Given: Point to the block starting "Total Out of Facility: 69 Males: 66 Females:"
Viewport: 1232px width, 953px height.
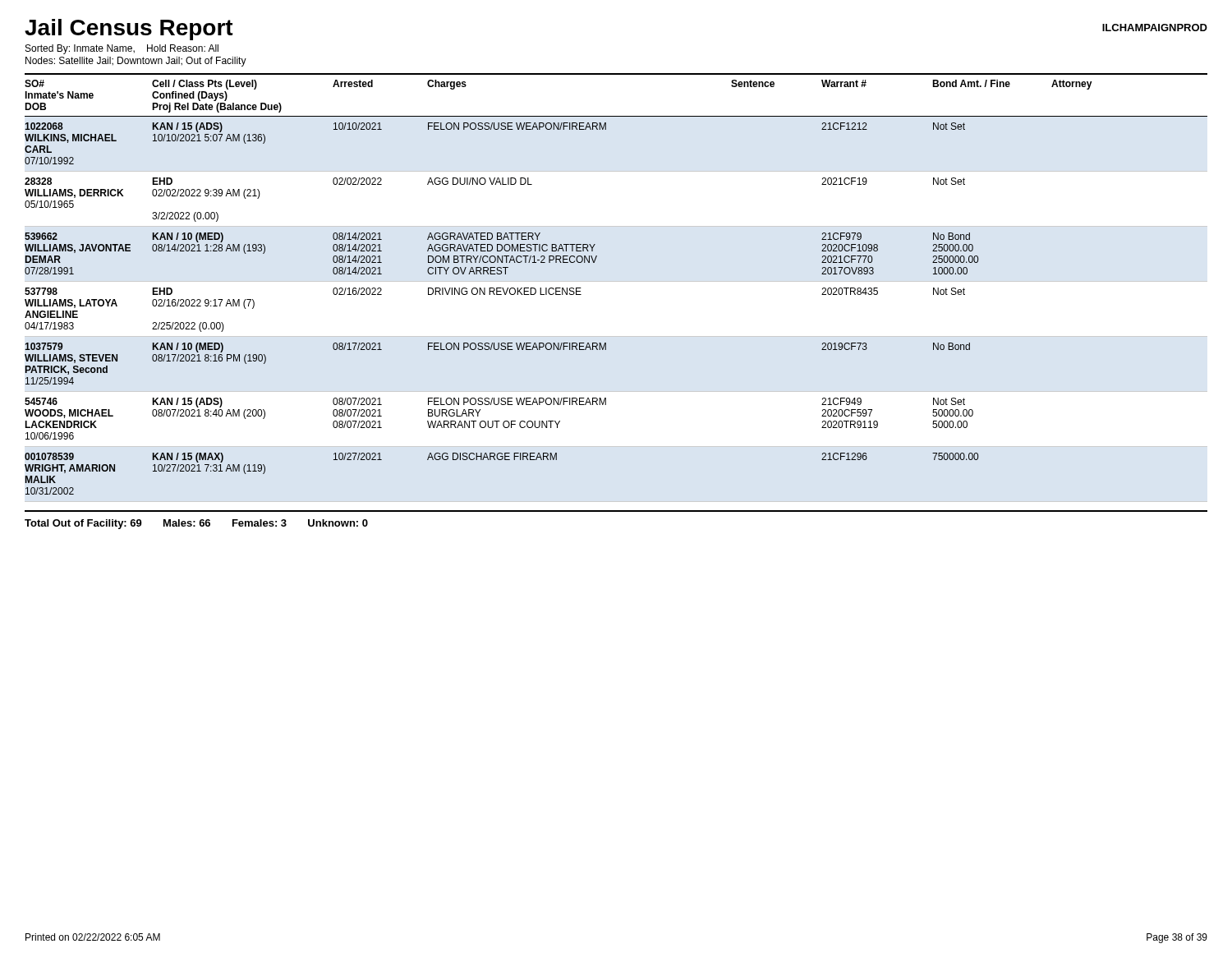Looking at the screenshot, I should (196, 523).
